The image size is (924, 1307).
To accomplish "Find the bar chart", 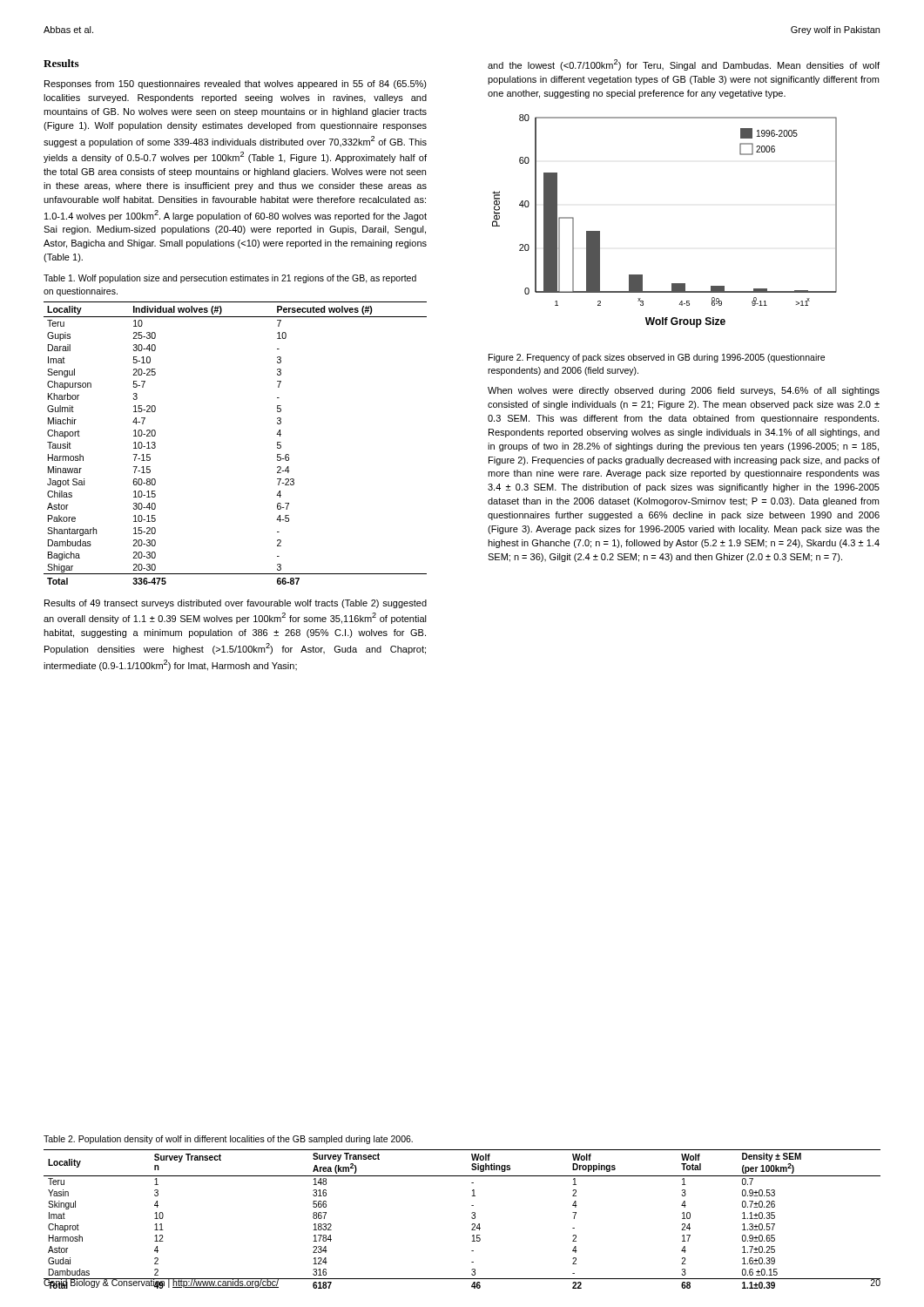I will 684,228.
